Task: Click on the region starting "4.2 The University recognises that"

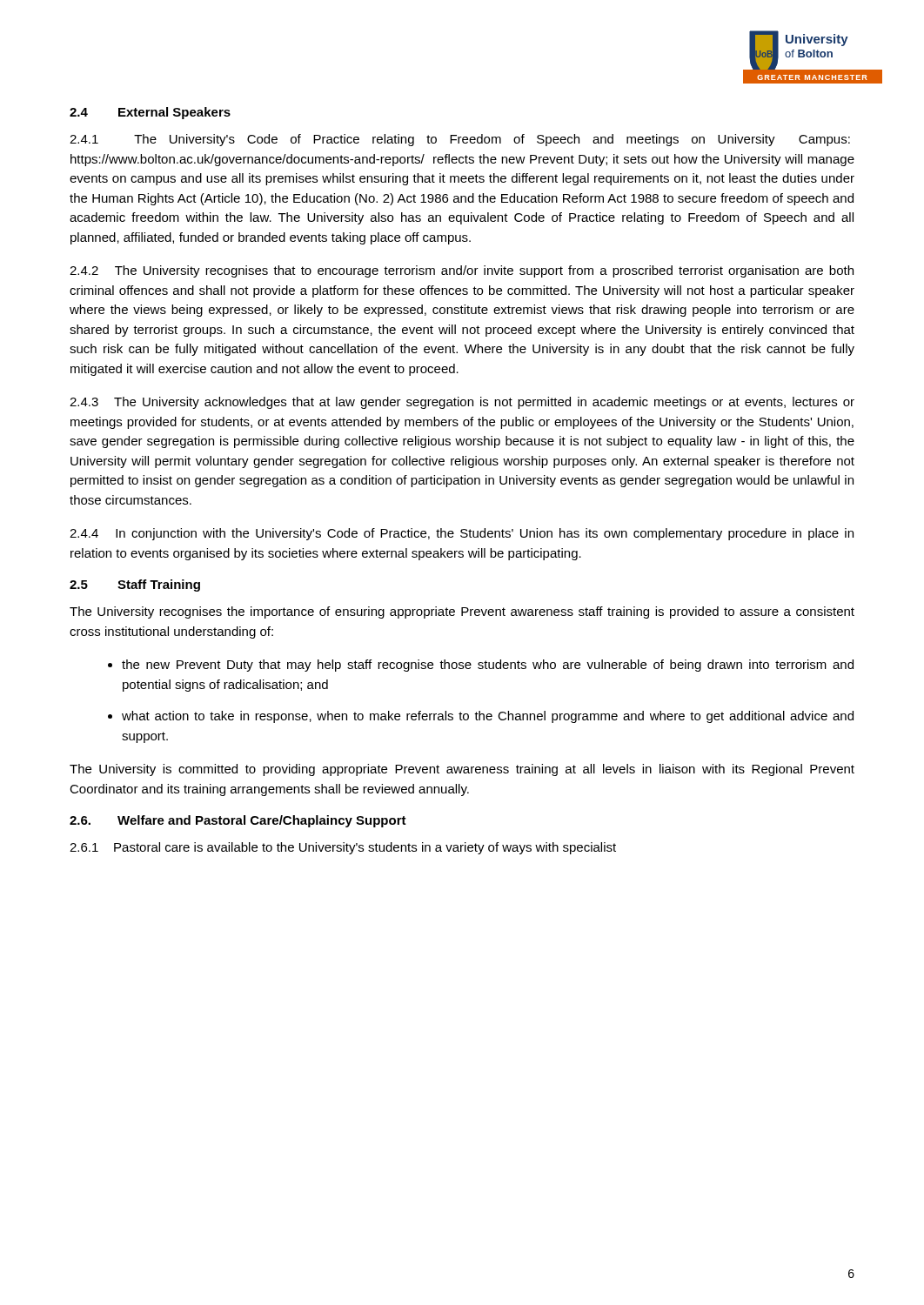Action: point(462,319)
